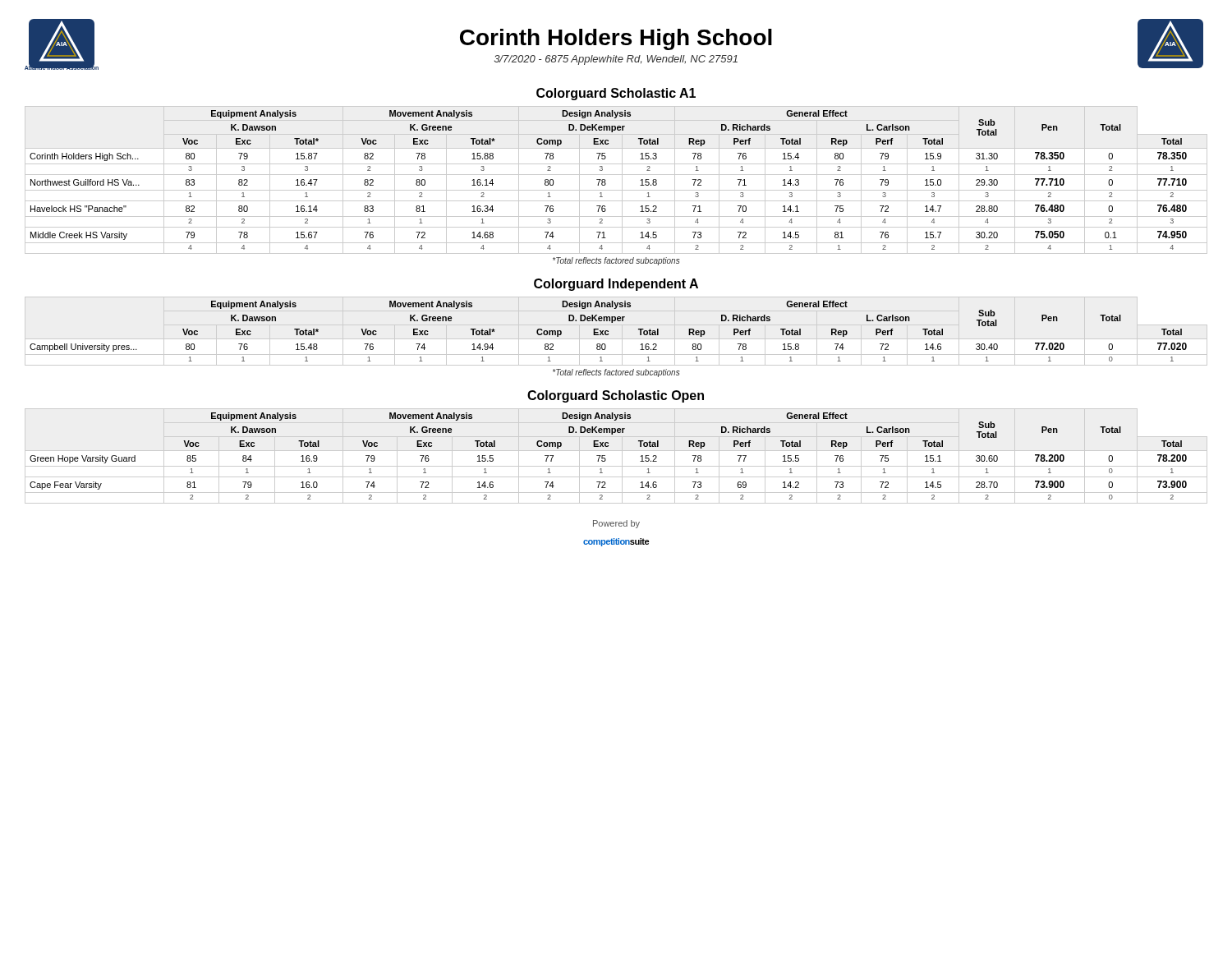Navigate to the text starting "Colorguard Independent A"
This screenshot has width=1232, height=953.
coord(616,284)
